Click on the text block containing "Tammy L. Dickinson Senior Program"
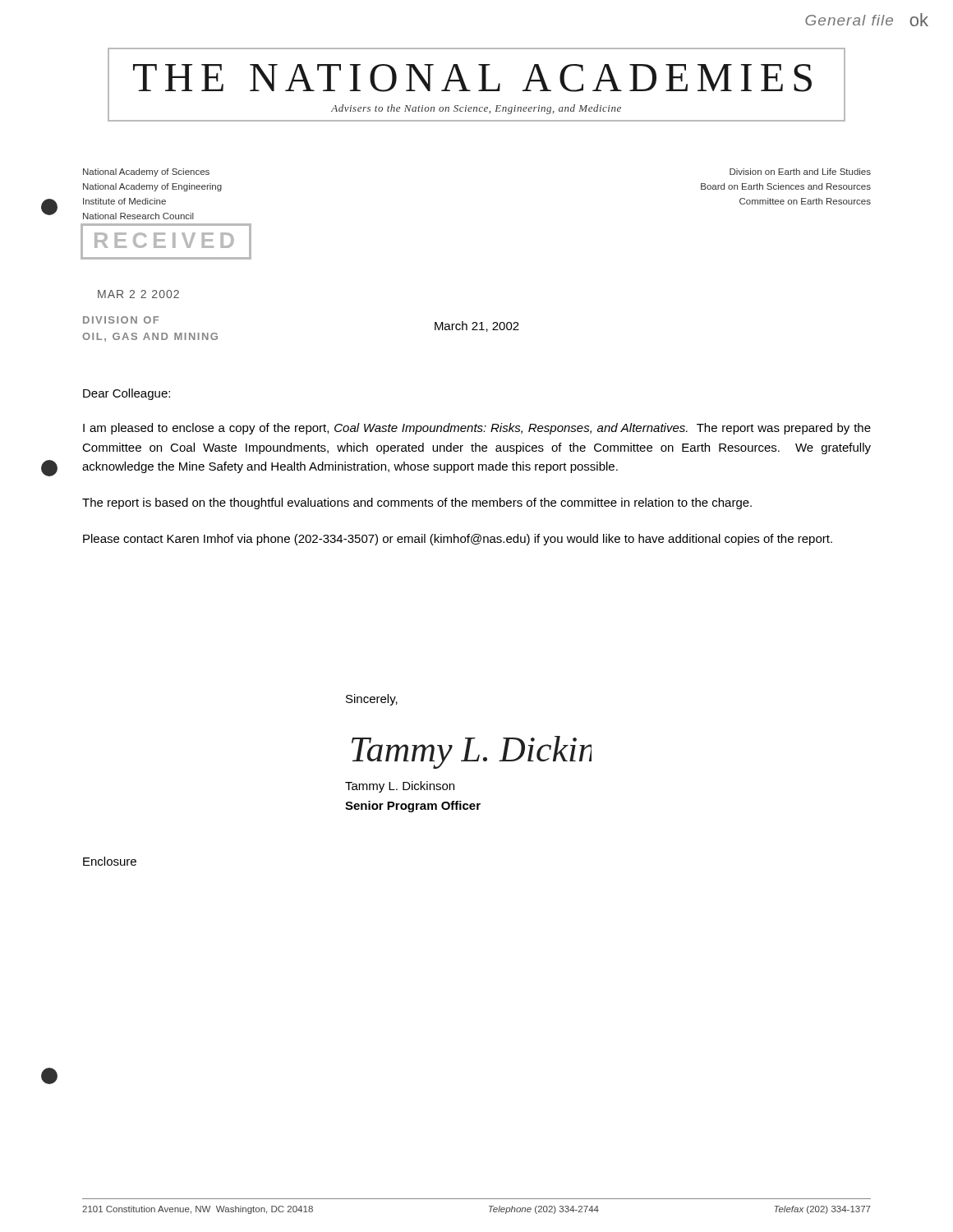953x1232 pixels. (x=413, y=795)
